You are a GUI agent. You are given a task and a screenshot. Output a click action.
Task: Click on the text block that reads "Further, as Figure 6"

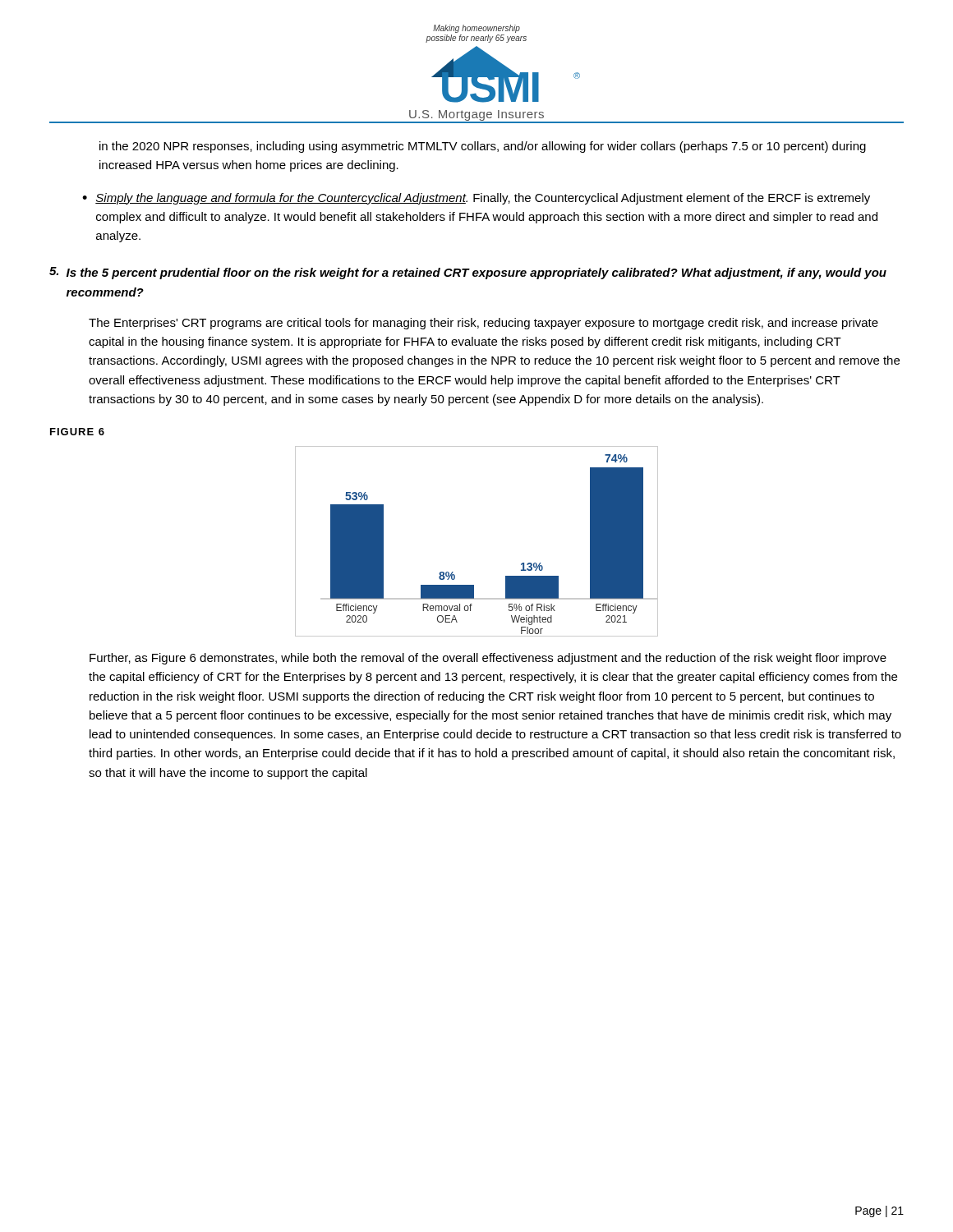pos(495,715)
